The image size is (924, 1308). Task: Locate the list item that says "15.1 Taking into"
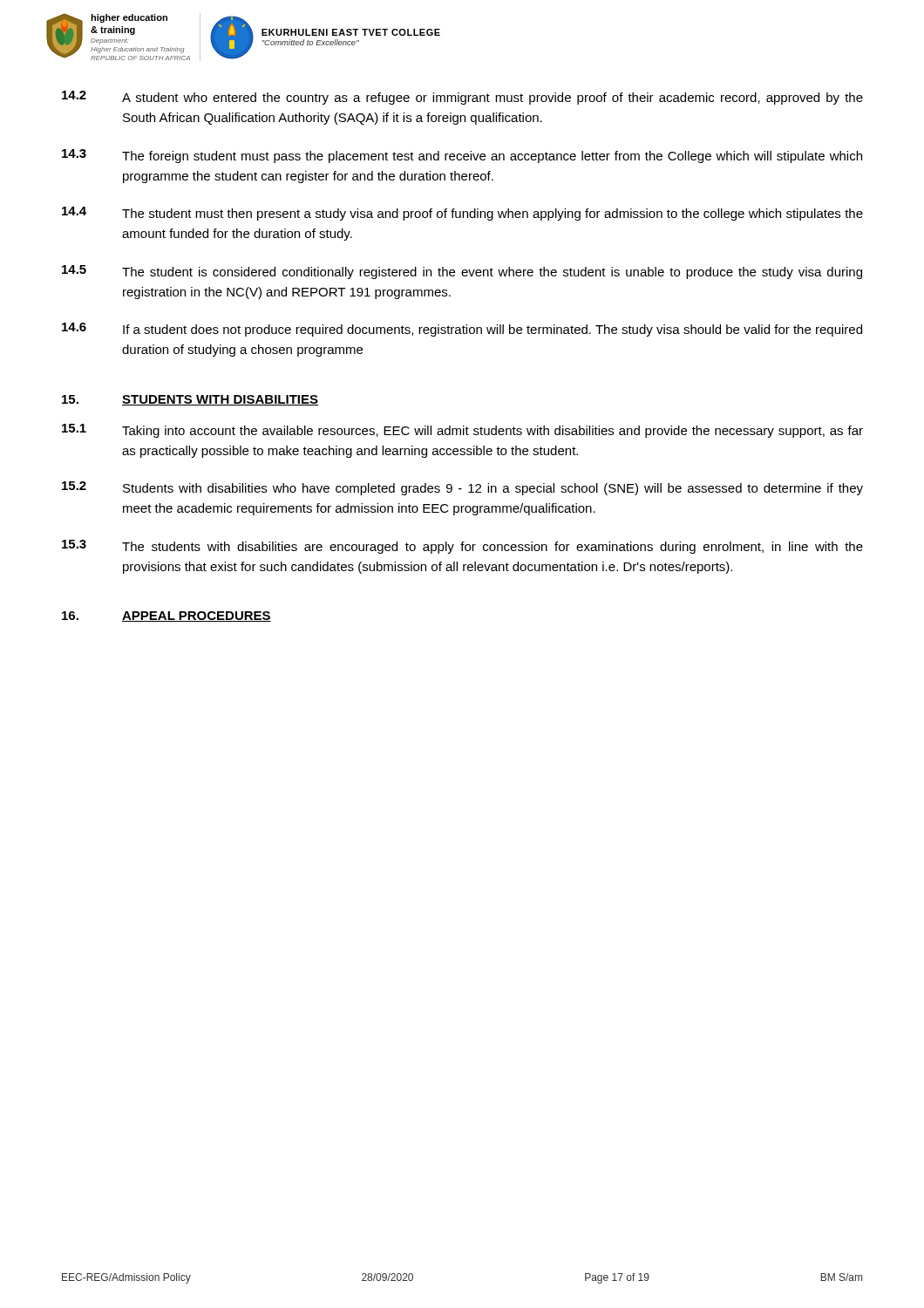462,440
